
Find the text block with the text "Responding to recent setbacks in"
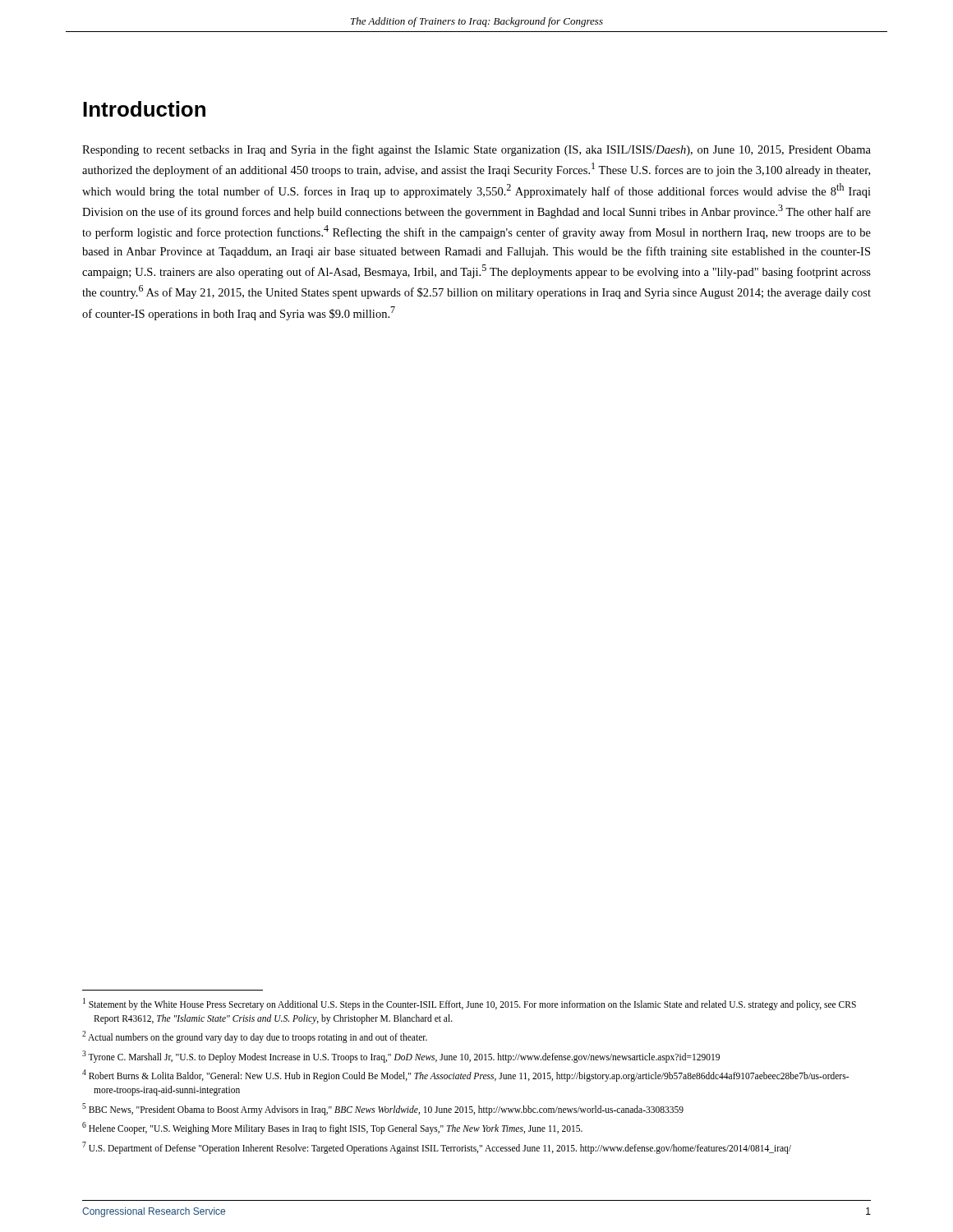click(x=476, y=231)
